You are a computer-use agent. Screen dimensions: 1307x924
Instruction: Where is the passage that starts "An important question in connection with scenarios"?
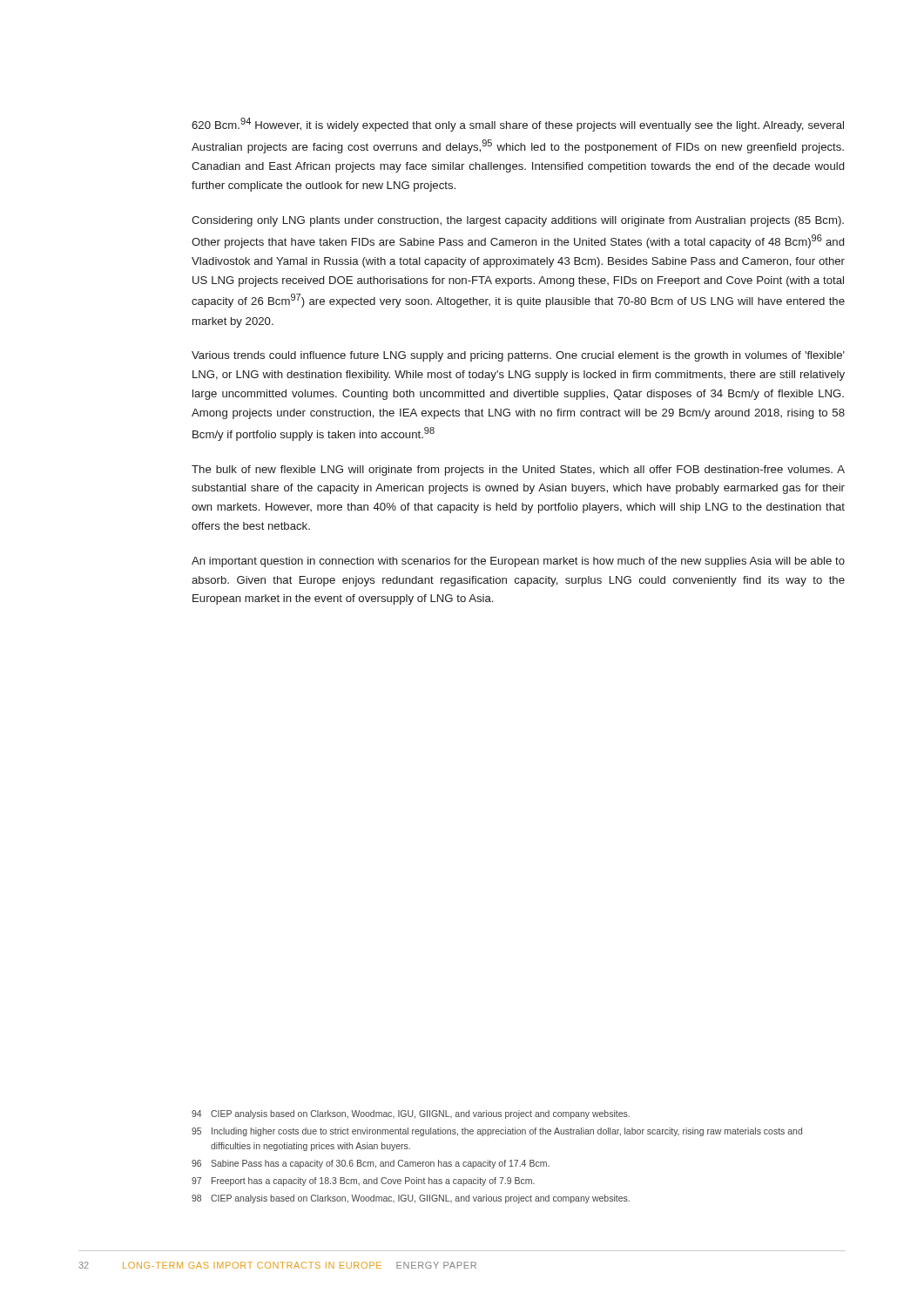click(x=518, y=580)
